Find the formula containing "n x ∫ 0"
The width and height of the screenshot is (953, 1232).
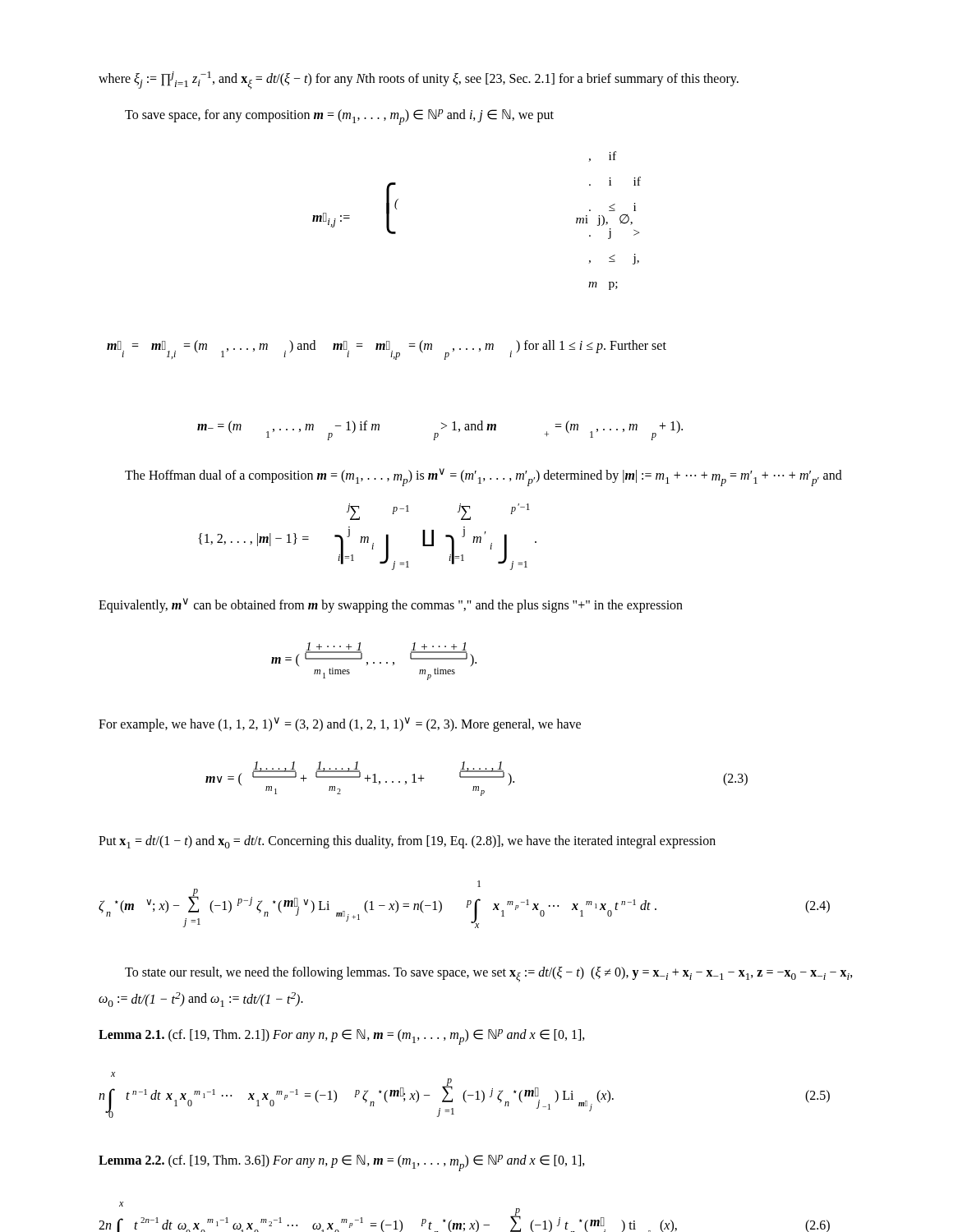coord(476,1096)
